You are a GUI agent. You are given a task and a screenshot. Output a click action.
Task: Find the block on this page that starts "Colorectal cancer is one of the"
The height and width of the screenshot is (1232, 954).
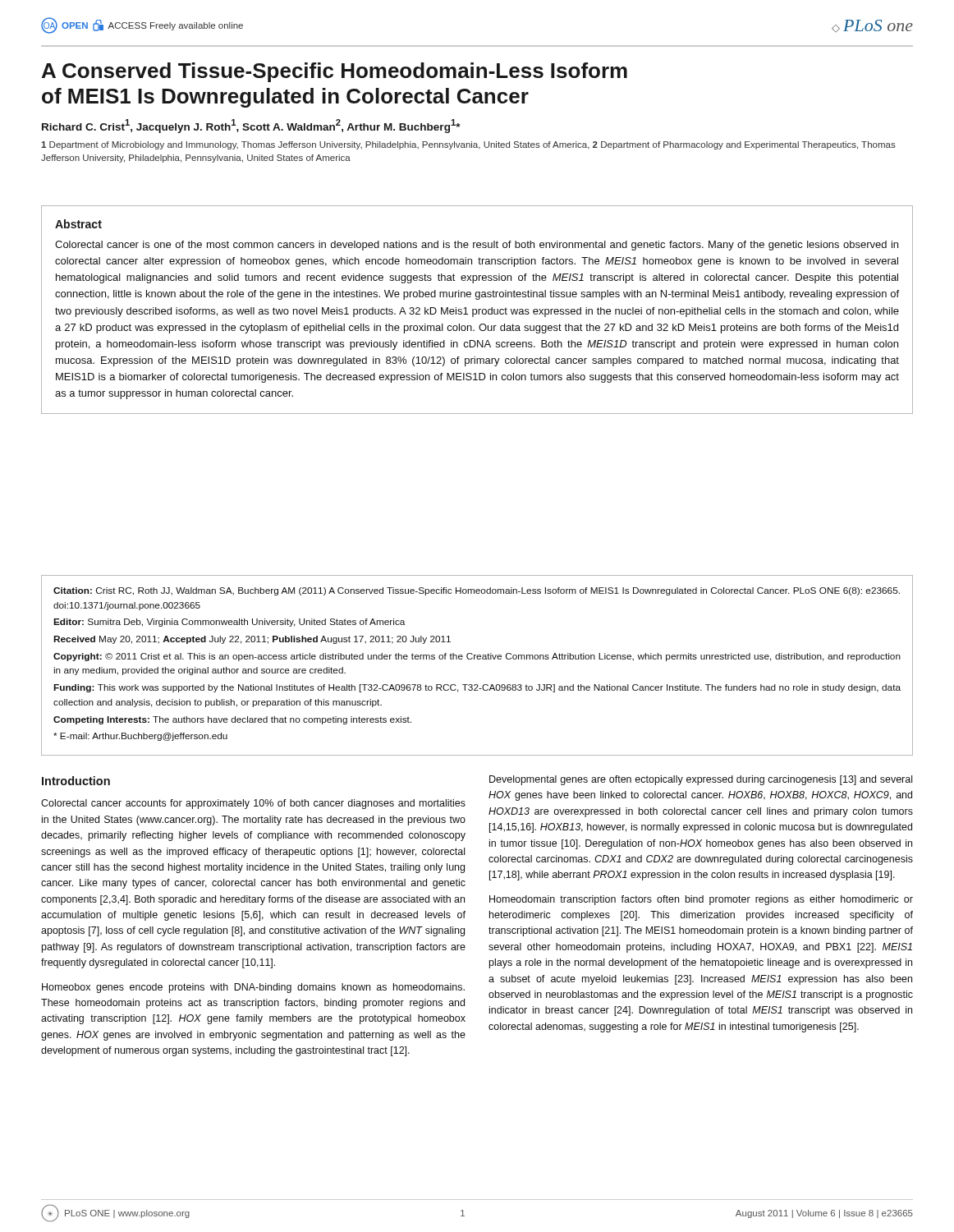[x=477, y=319]
